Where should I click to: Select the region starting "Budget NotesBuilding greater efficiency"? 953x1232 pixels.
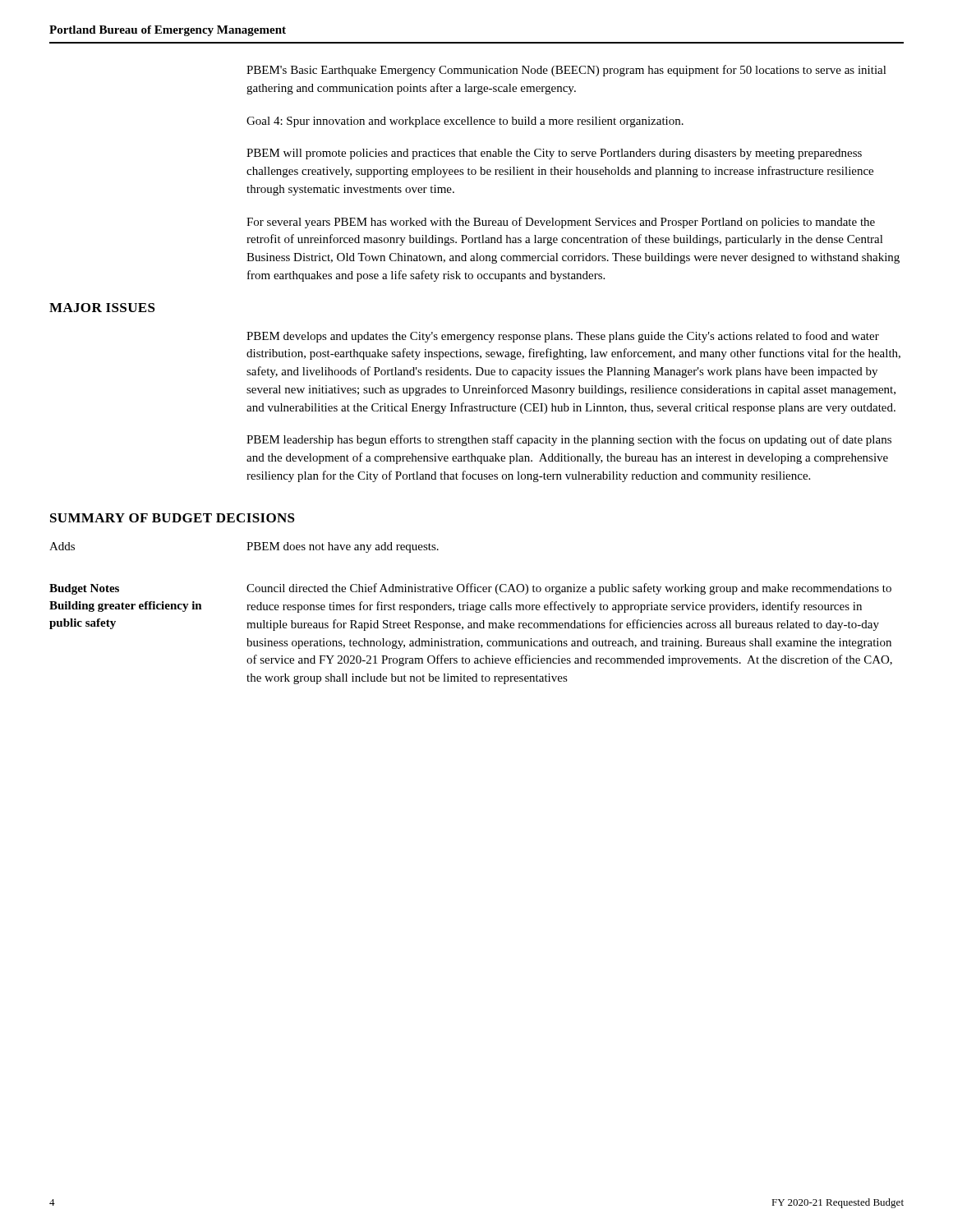(x=476, y=634)
